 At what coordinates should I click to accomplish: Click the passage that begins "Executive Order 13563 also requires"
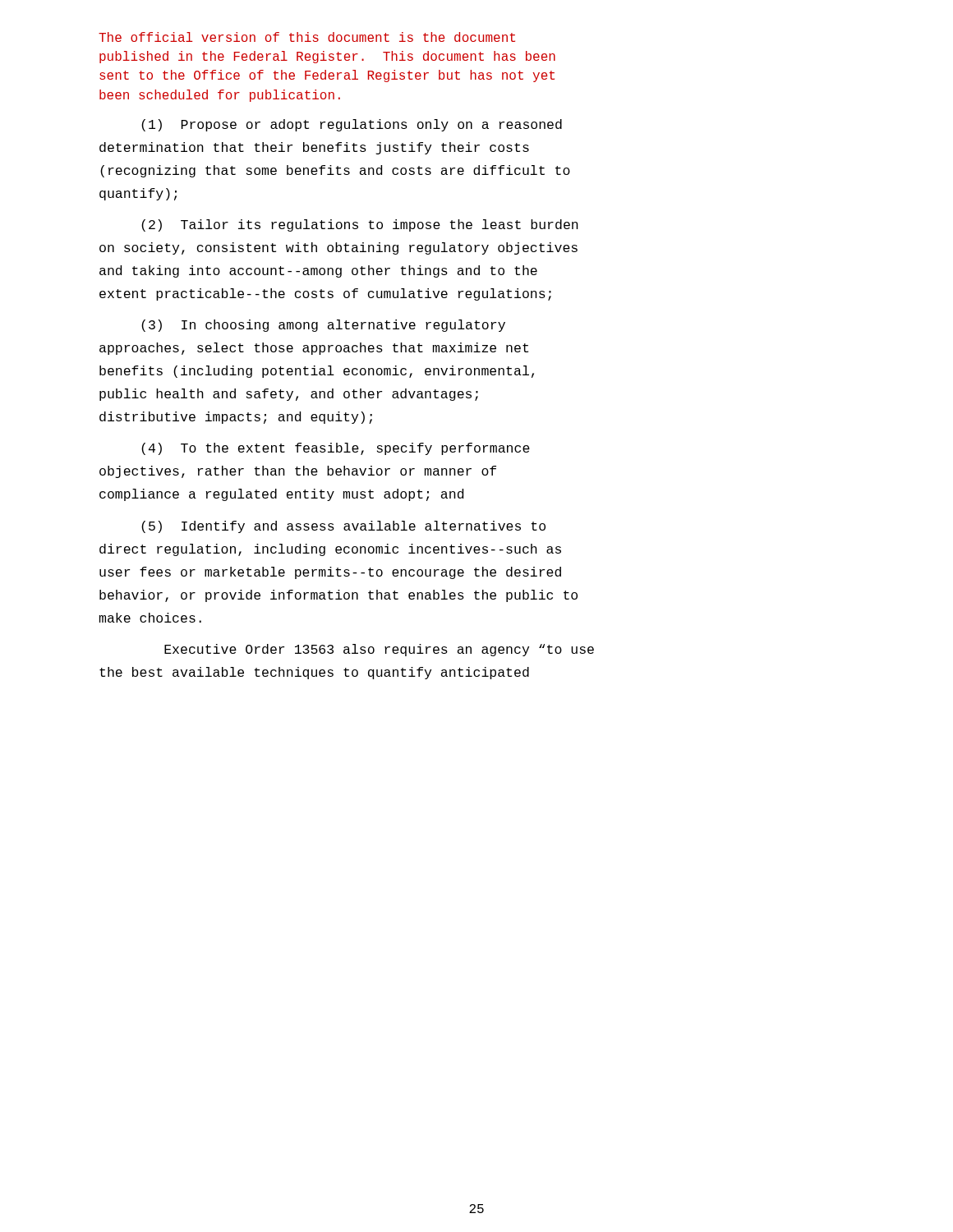coord(347,661)
